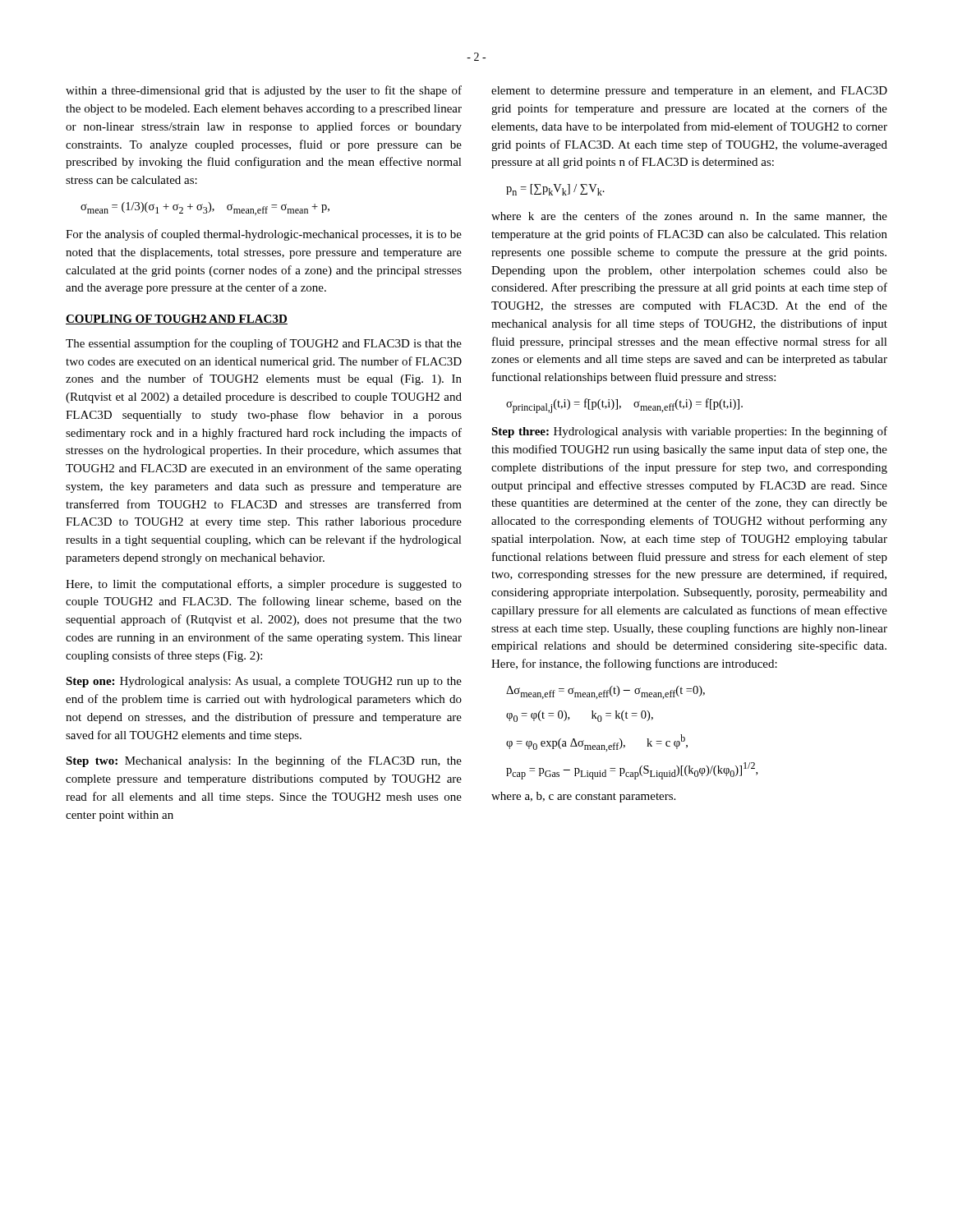Navigate to the region starting "where k are the centers of the"
Image resolution: width=953 pixels, height=1232 pixels.
[x=689, y=298]
